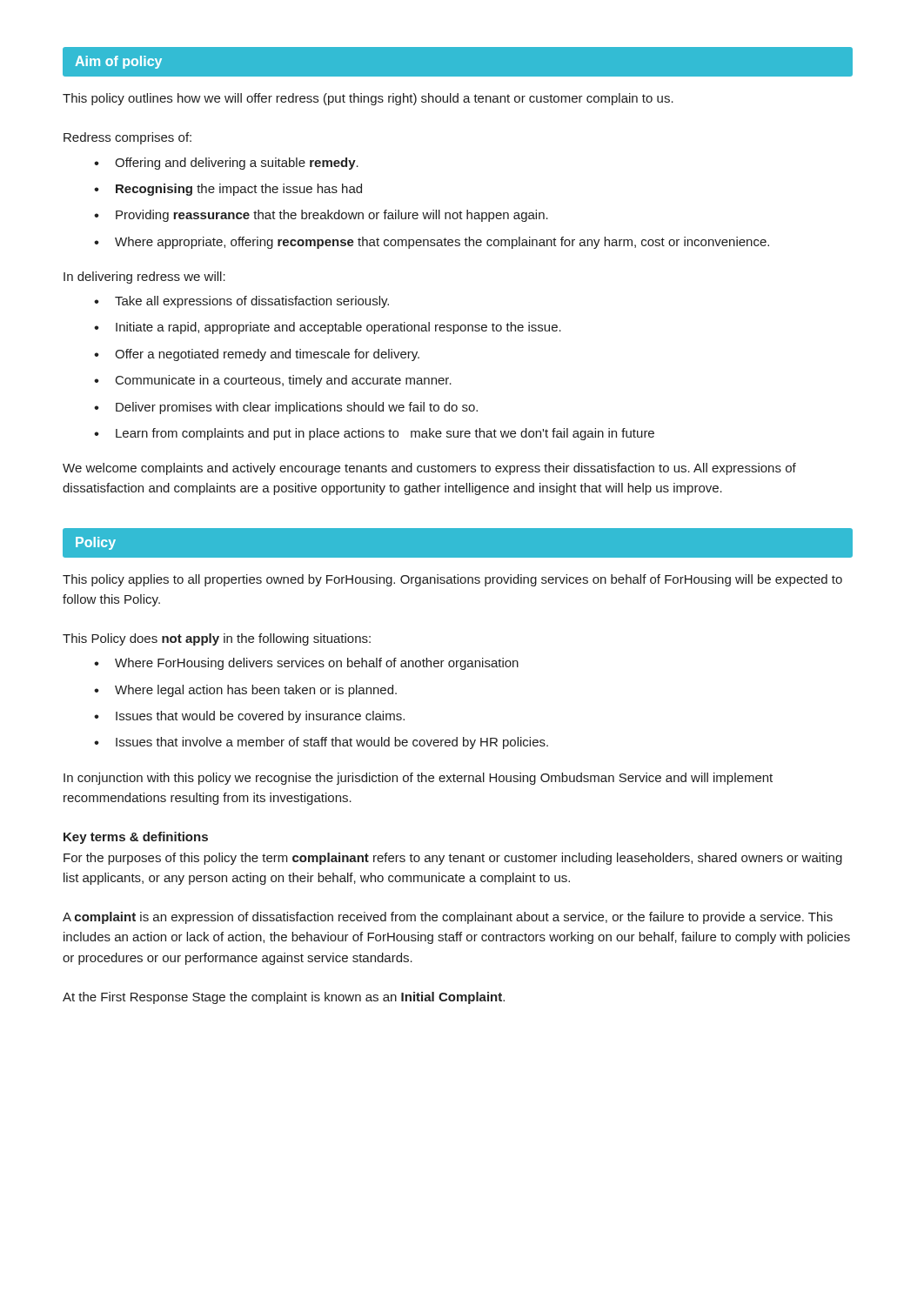Point to "Redress comprises of:"
The image size is (924, 1305).
[128, 137]
